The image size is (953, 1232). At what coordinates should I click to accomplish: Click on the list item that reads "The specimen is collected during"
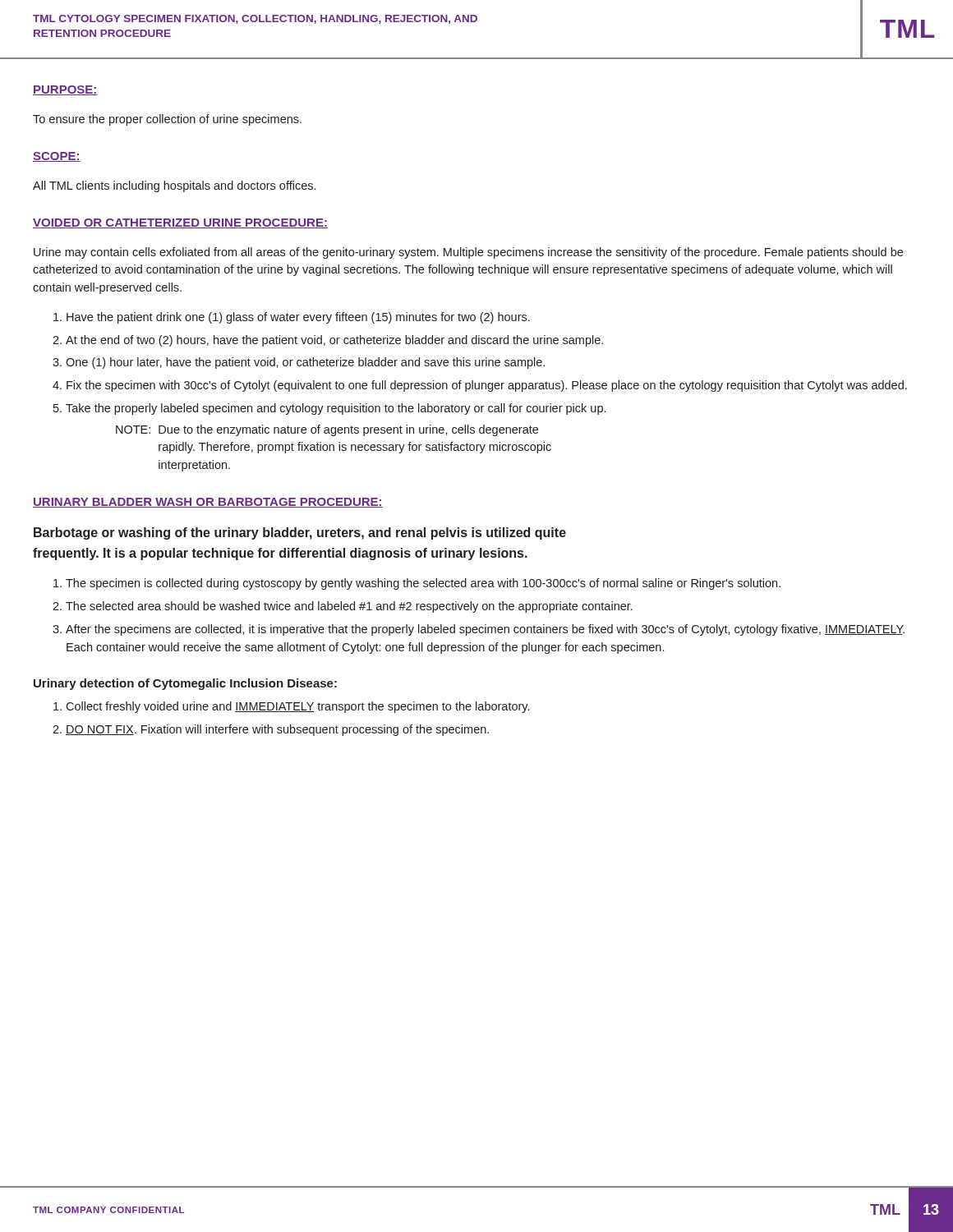424,583
